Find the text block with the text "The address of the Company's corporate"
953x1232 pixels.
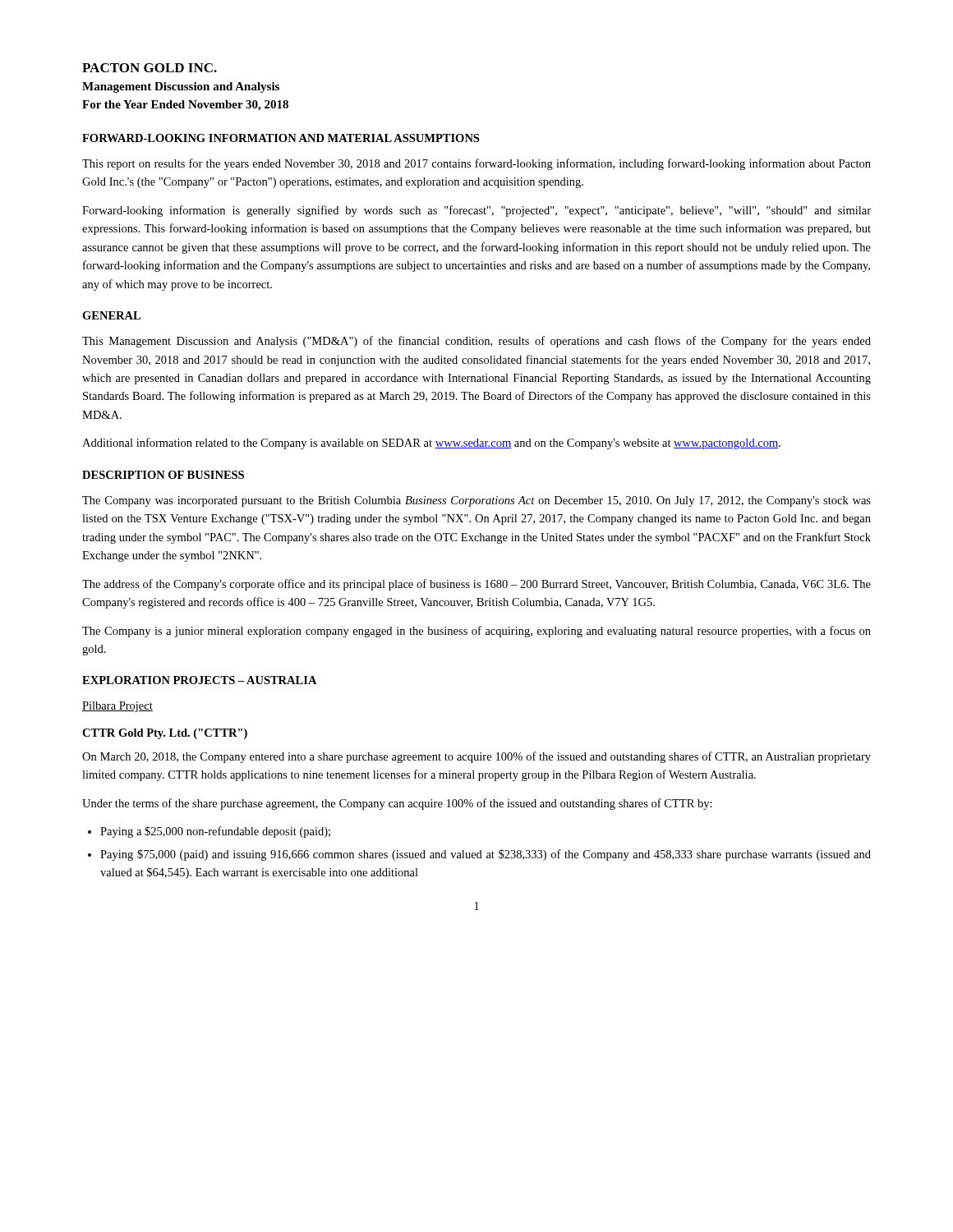coord(476,593)
